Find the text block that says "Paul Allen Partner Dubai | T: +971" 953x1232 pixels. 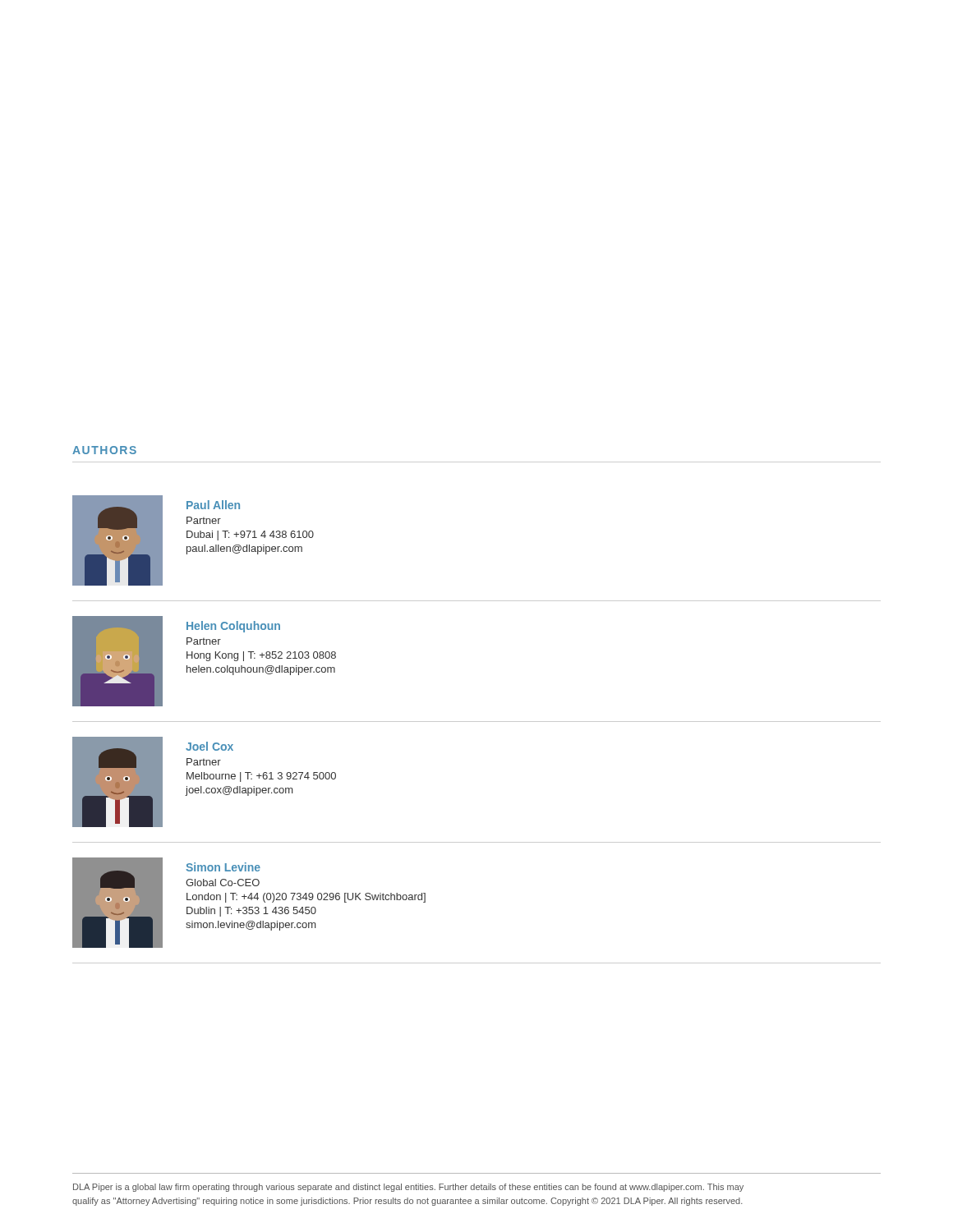pos(250,526)
